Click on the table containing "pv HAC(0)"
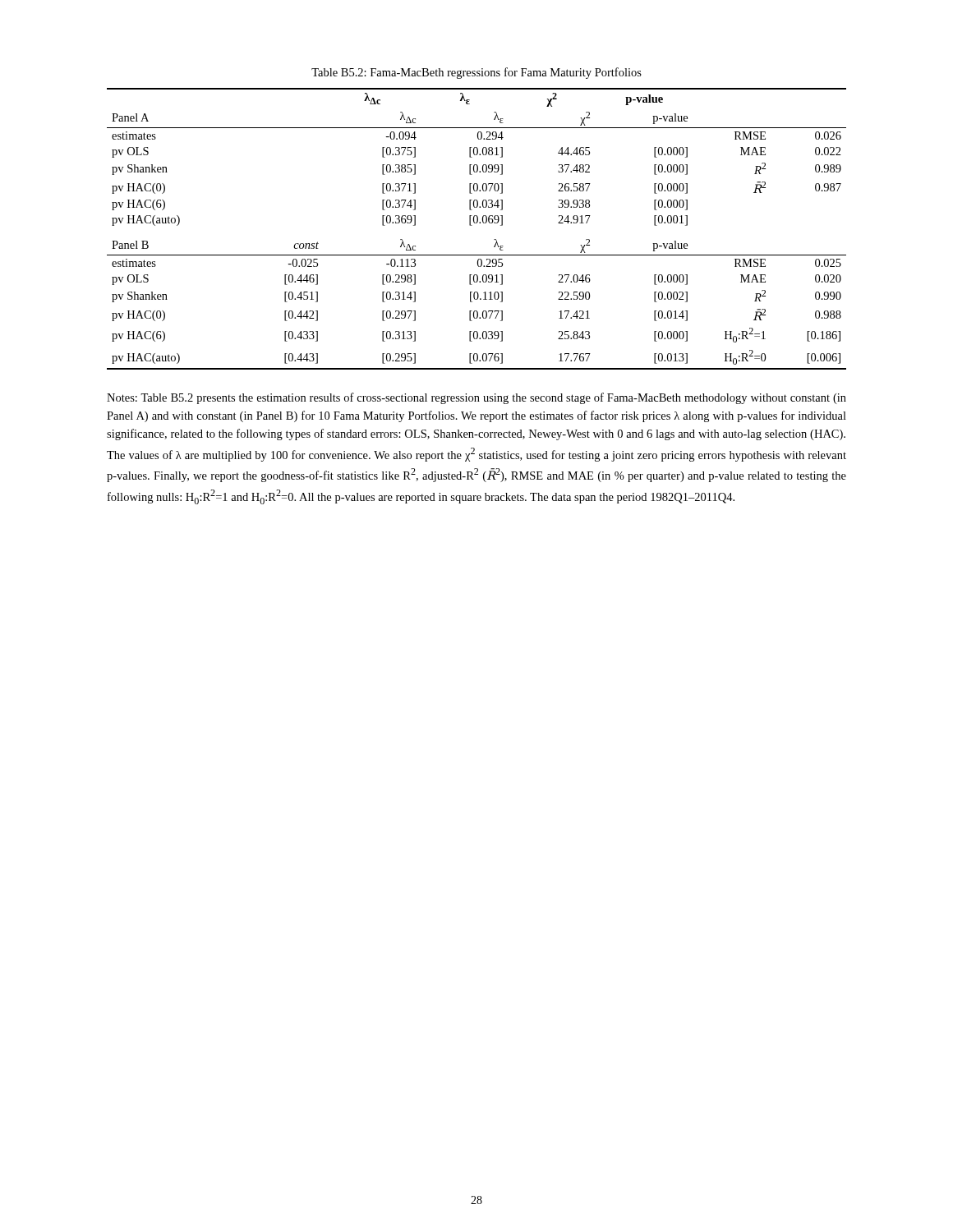Image resolution: width=953 pixels, height=1232 pixels. (x=476, y=229)
